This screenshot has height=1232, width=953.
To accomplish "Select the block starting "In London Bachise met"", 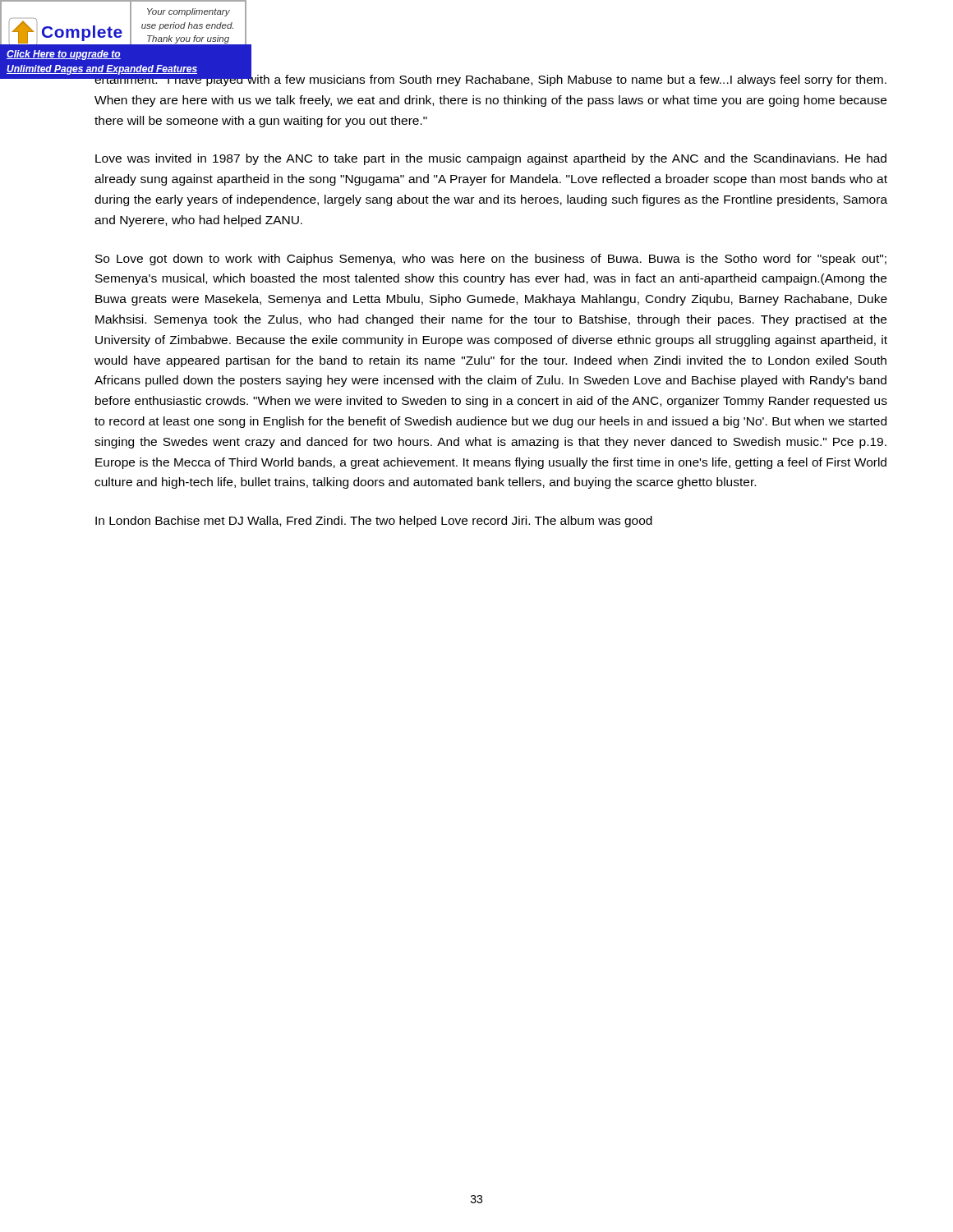I will point(374,520).
